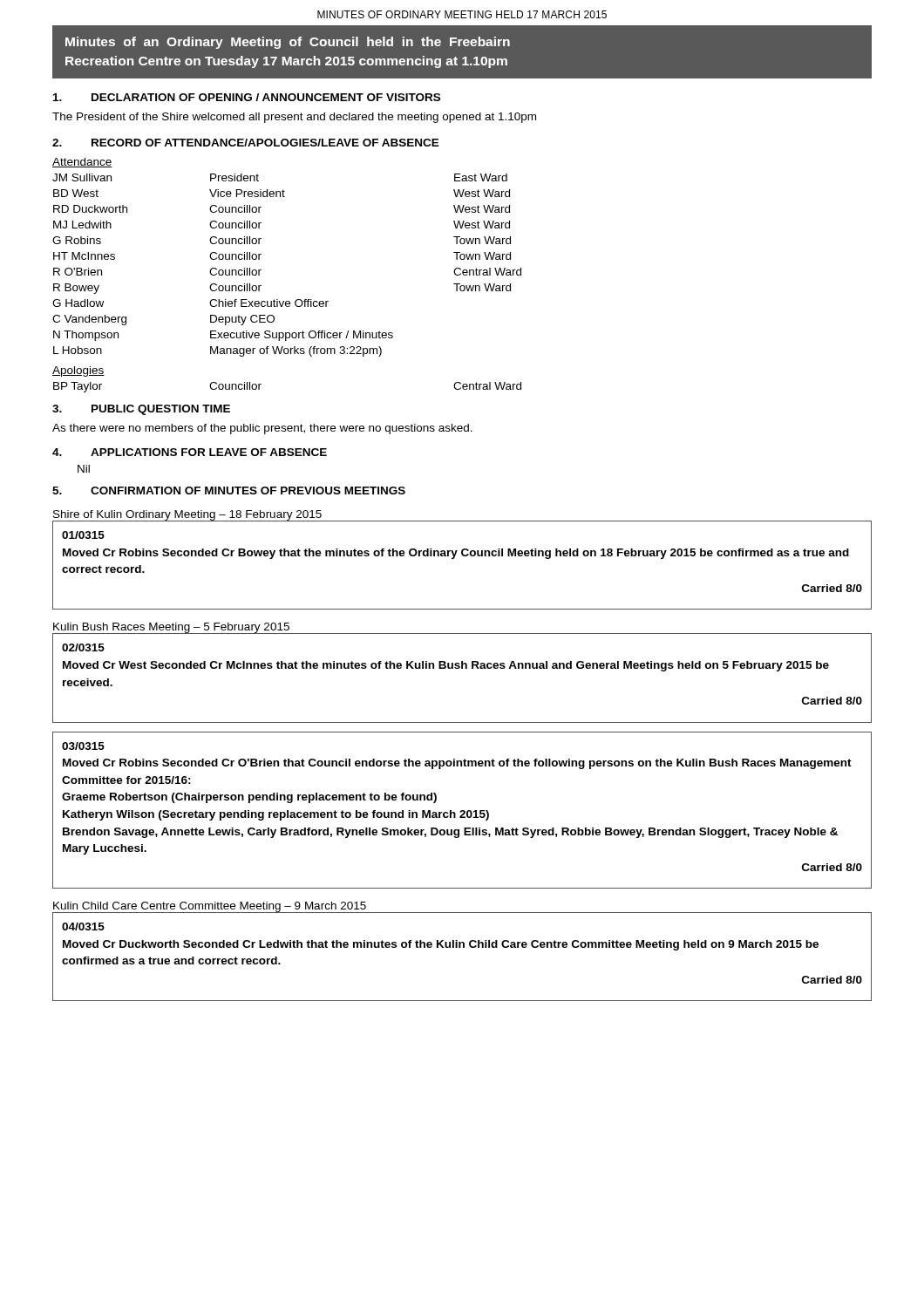Click on the passage starting "5.CONFIRMATION OF MINUTES"

(229, 491)
